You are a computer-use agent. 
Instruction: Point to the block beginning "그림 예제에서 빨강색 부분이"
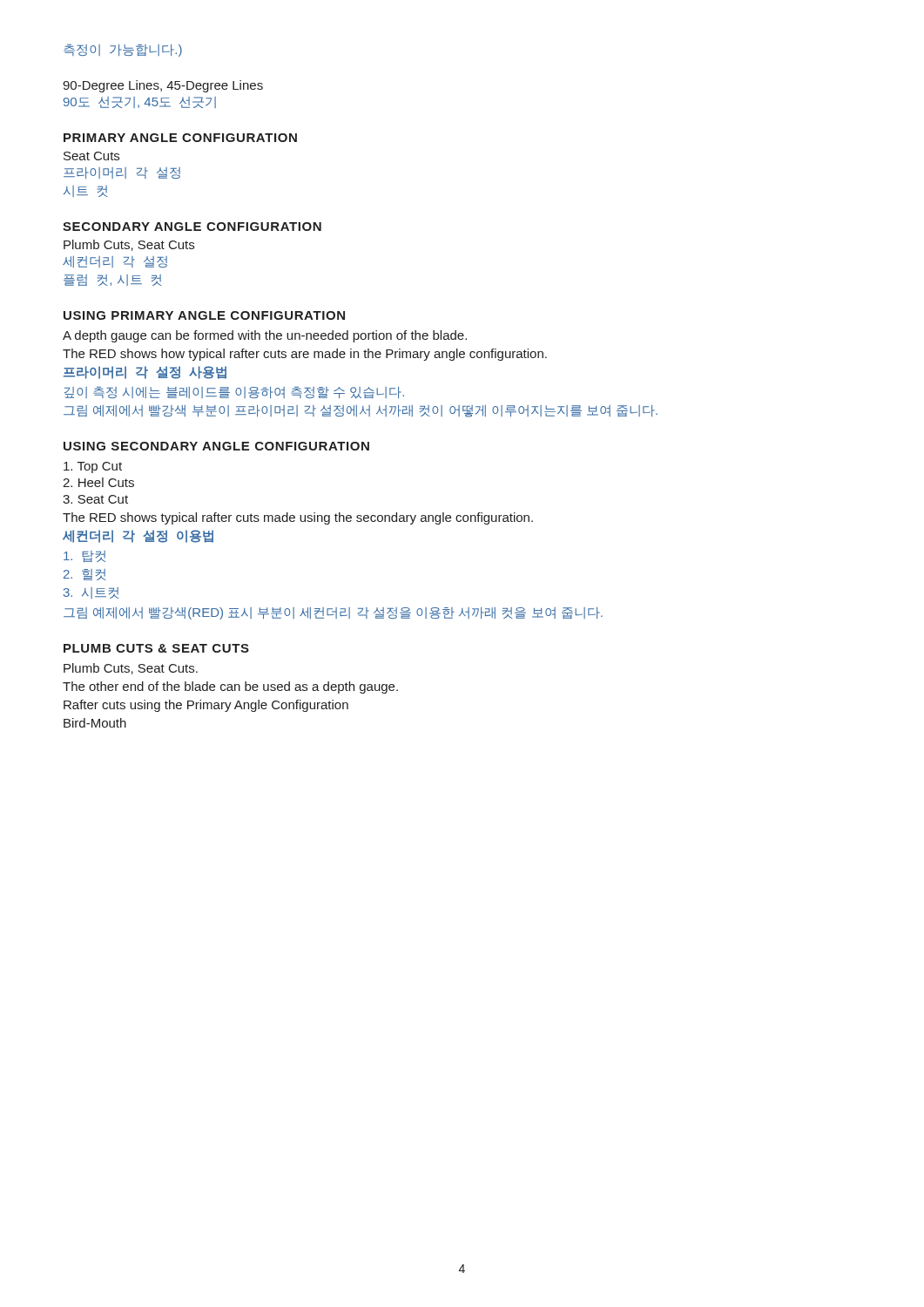click(x=361, y=410)
